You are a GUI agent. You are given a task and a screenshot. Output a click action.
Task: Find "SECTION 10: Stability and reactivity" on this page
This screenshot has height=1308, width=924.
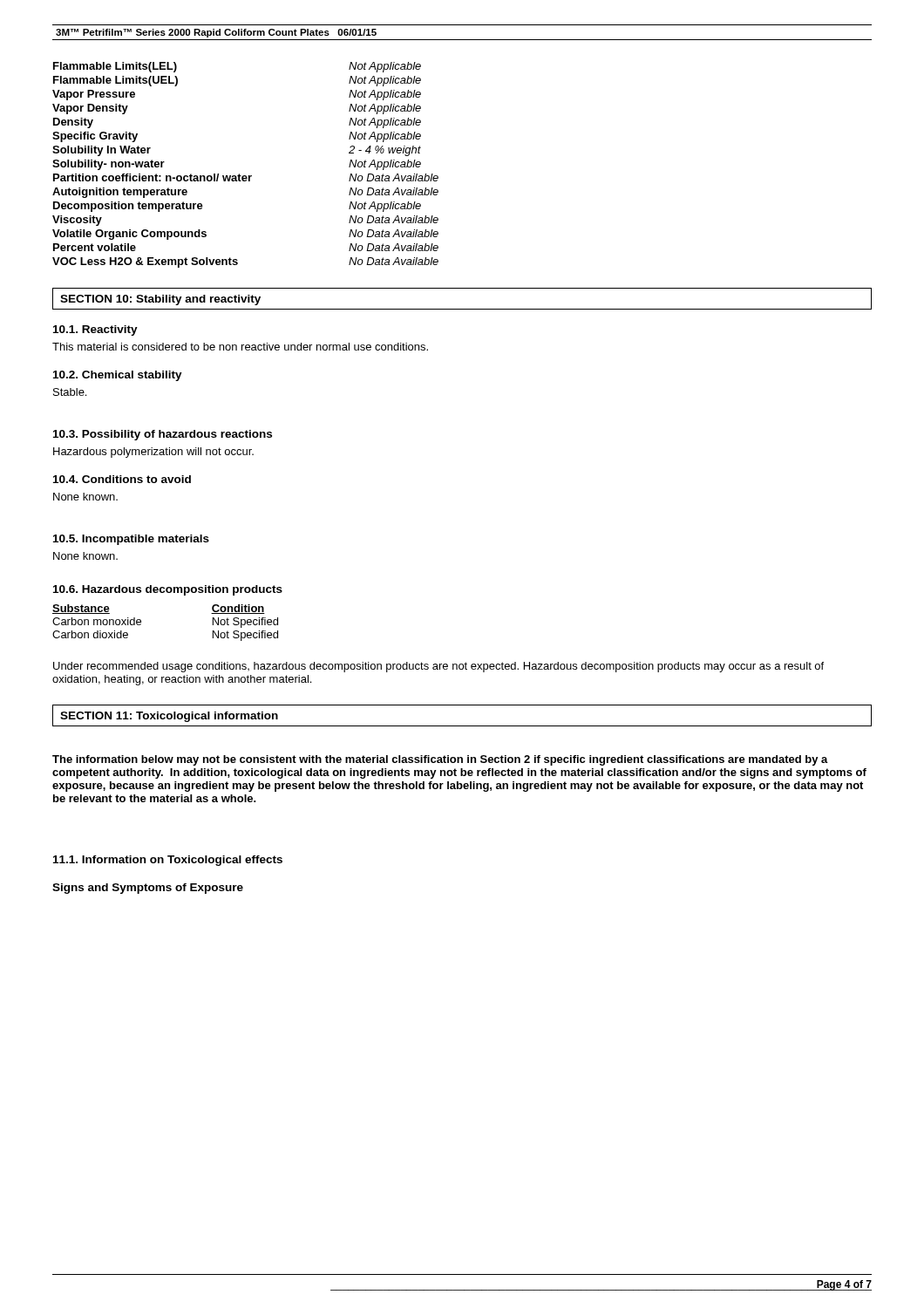(x=462, y=299)
